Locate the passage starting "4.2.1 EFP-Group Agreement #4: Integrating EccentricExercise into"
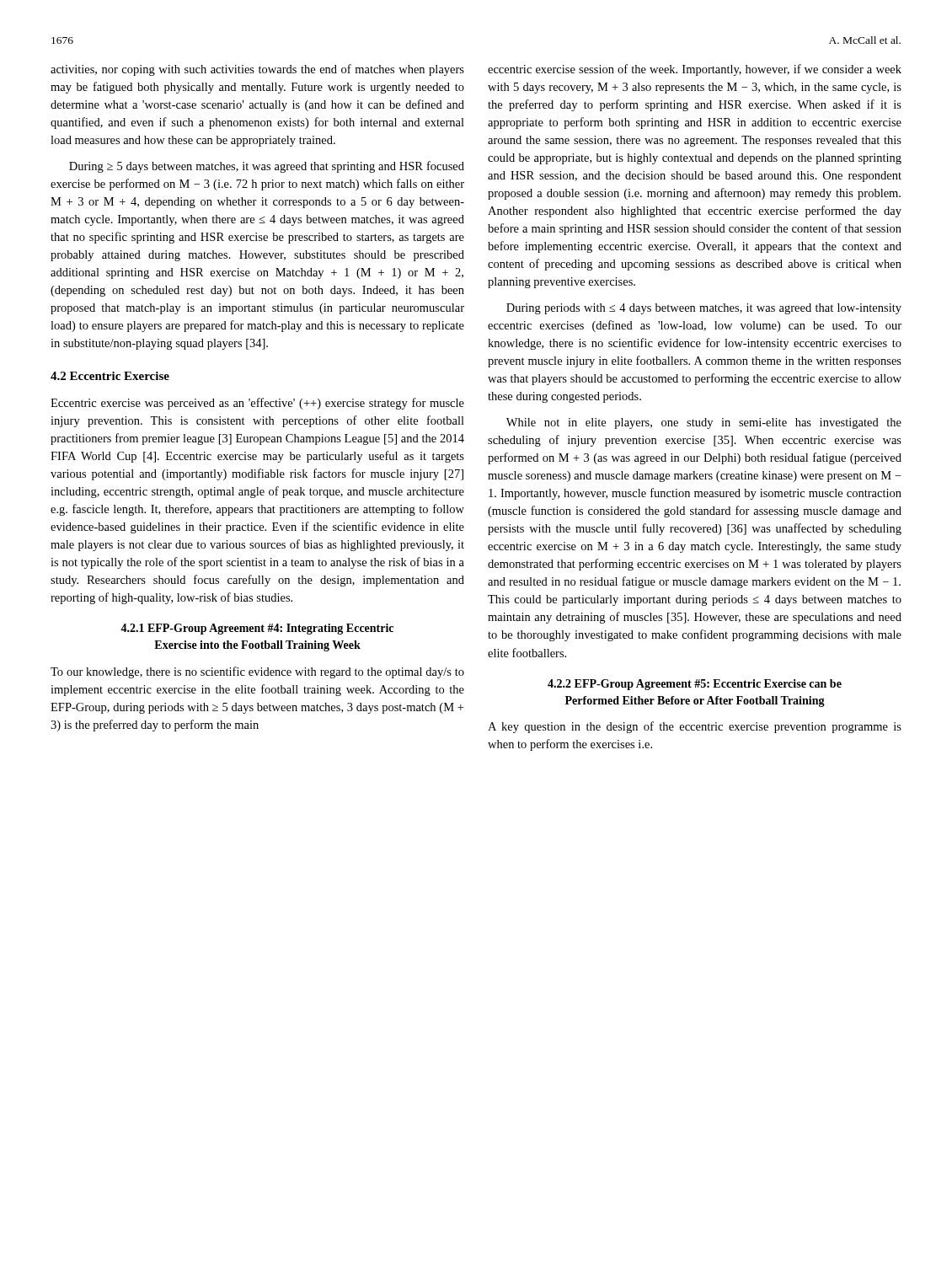952x1264 pixels. [x=257, y=637]
